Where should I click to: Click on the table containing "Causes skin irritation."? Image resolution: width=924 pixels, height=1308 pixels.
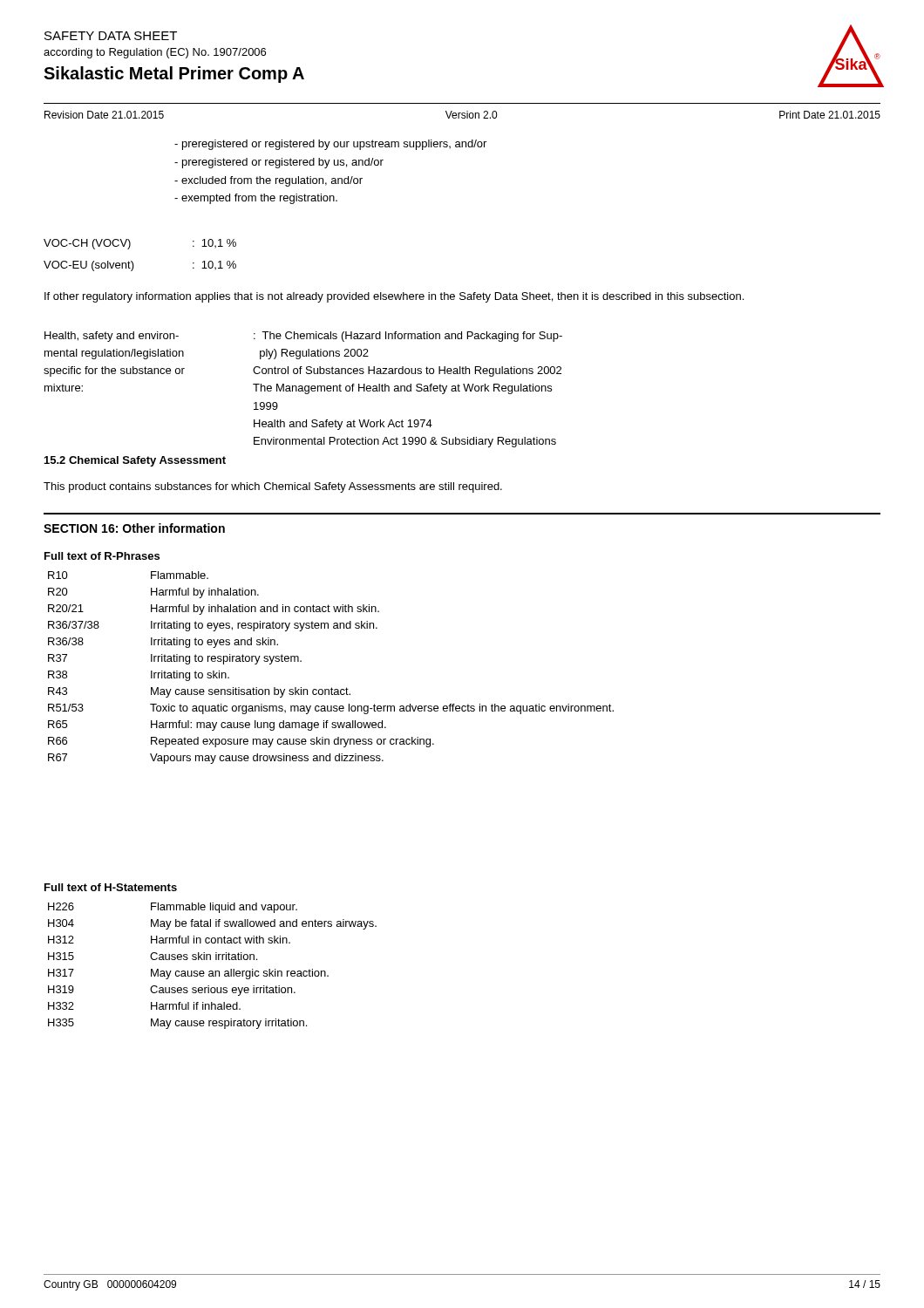462,964
